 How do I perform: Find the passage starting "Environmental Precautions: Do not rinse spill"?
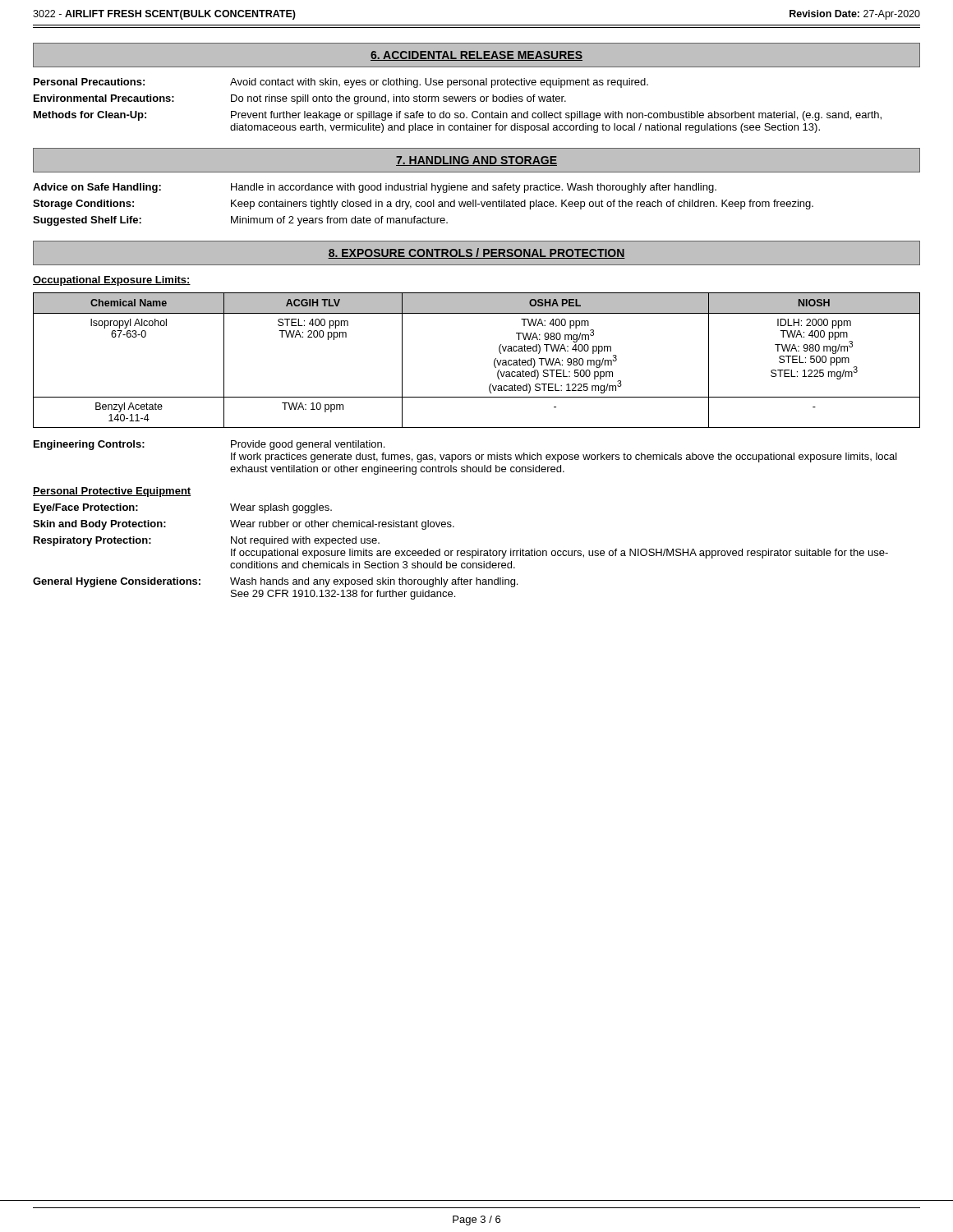pyautogui.click(x=476, y=98)
